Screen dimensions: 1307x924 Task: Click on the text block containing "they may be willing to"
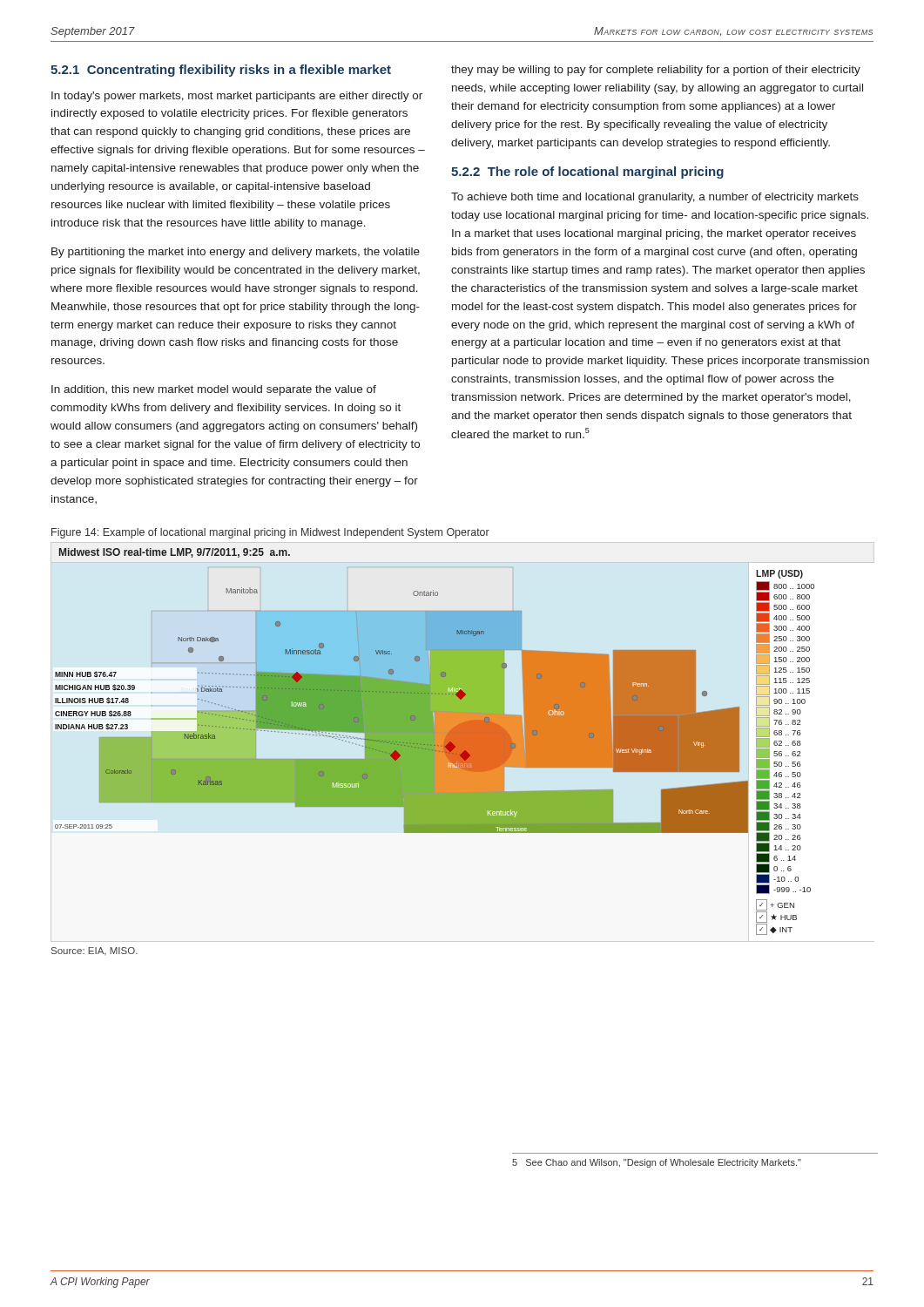(658, 106)
